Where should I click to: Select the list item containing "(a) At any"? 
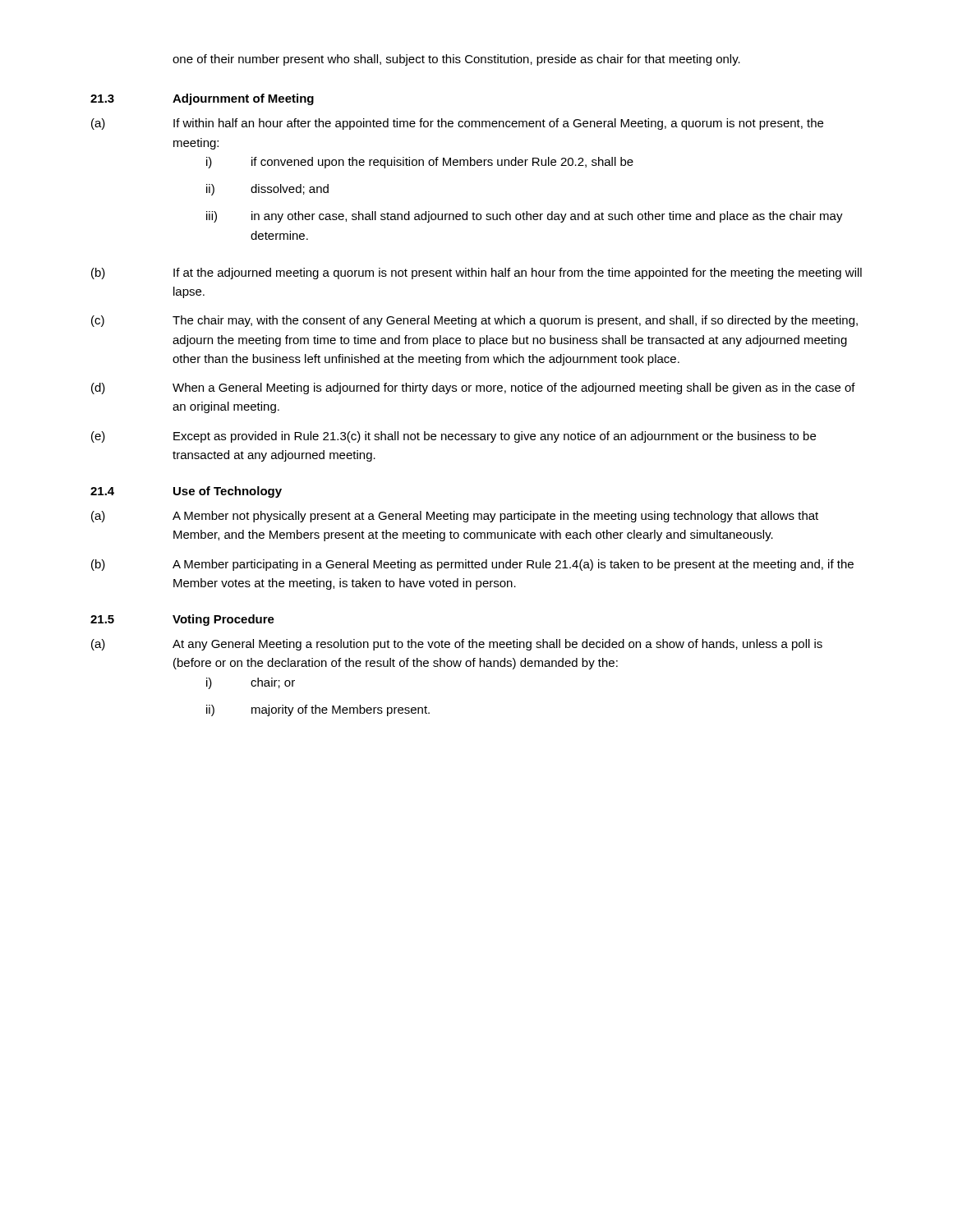click(457, 645)
